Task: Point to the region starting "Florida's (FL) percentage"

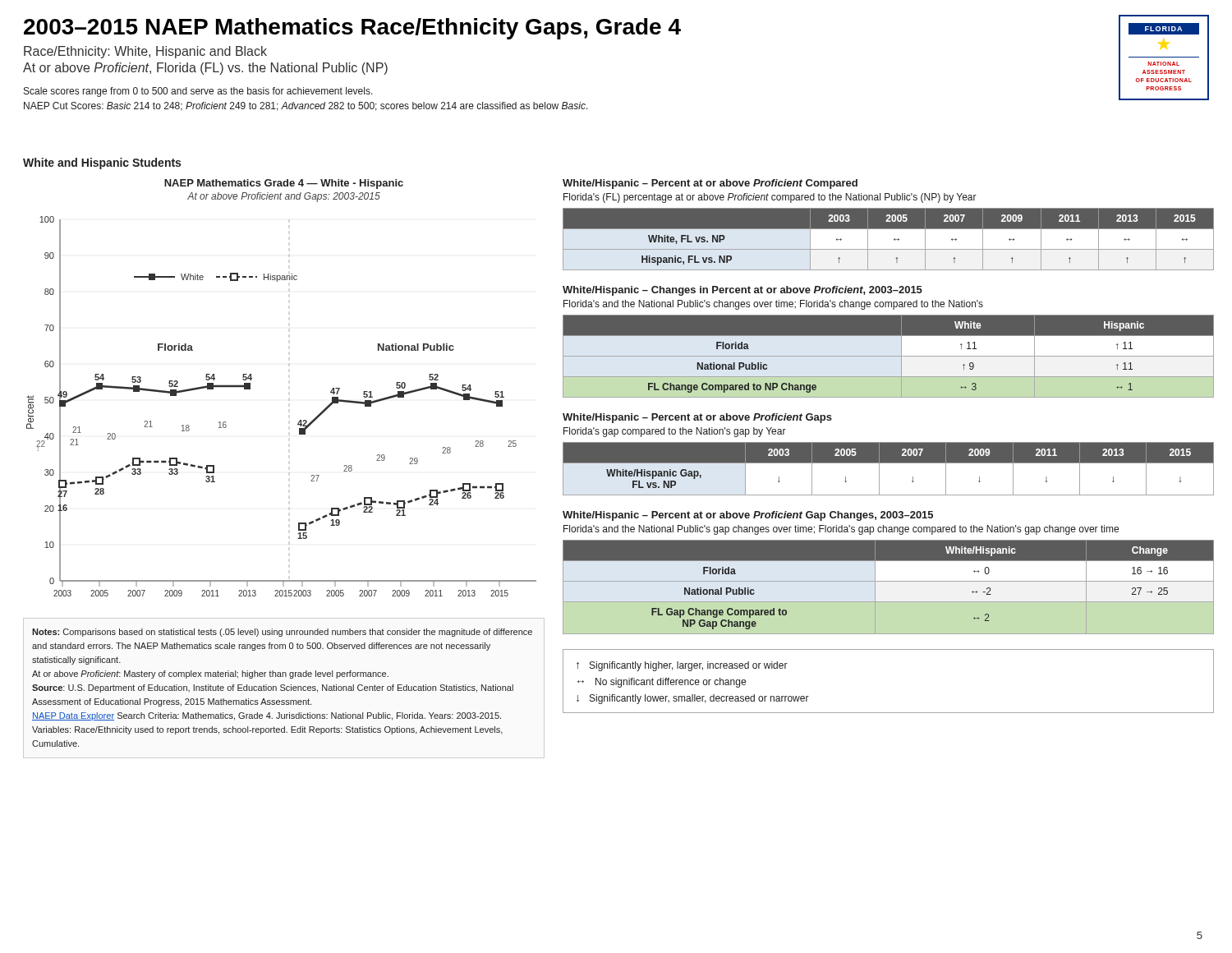Action: [769, 197]
